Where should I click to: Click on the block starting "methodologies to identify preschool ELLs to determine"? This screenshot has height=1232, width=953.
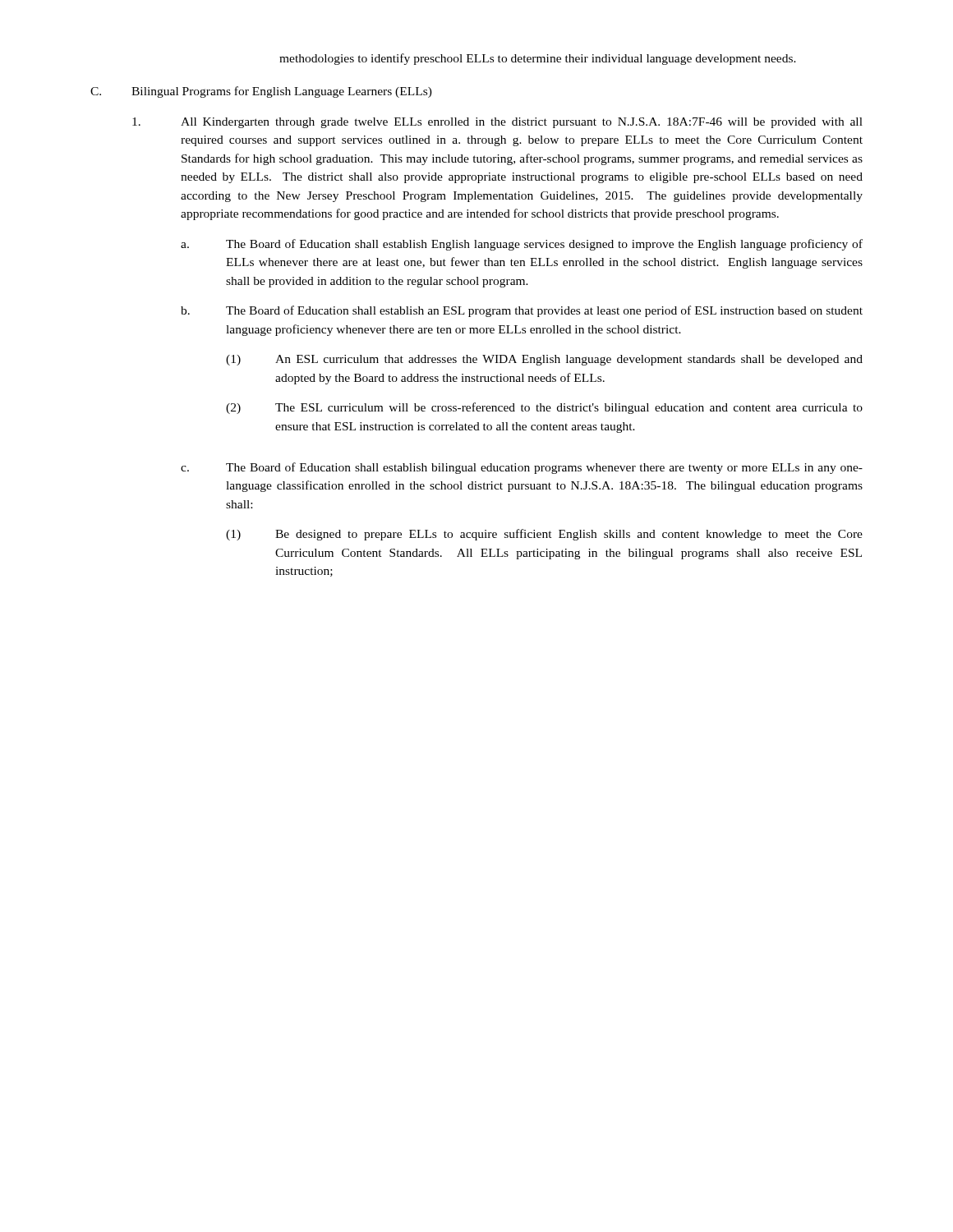(x=538, y=58)
